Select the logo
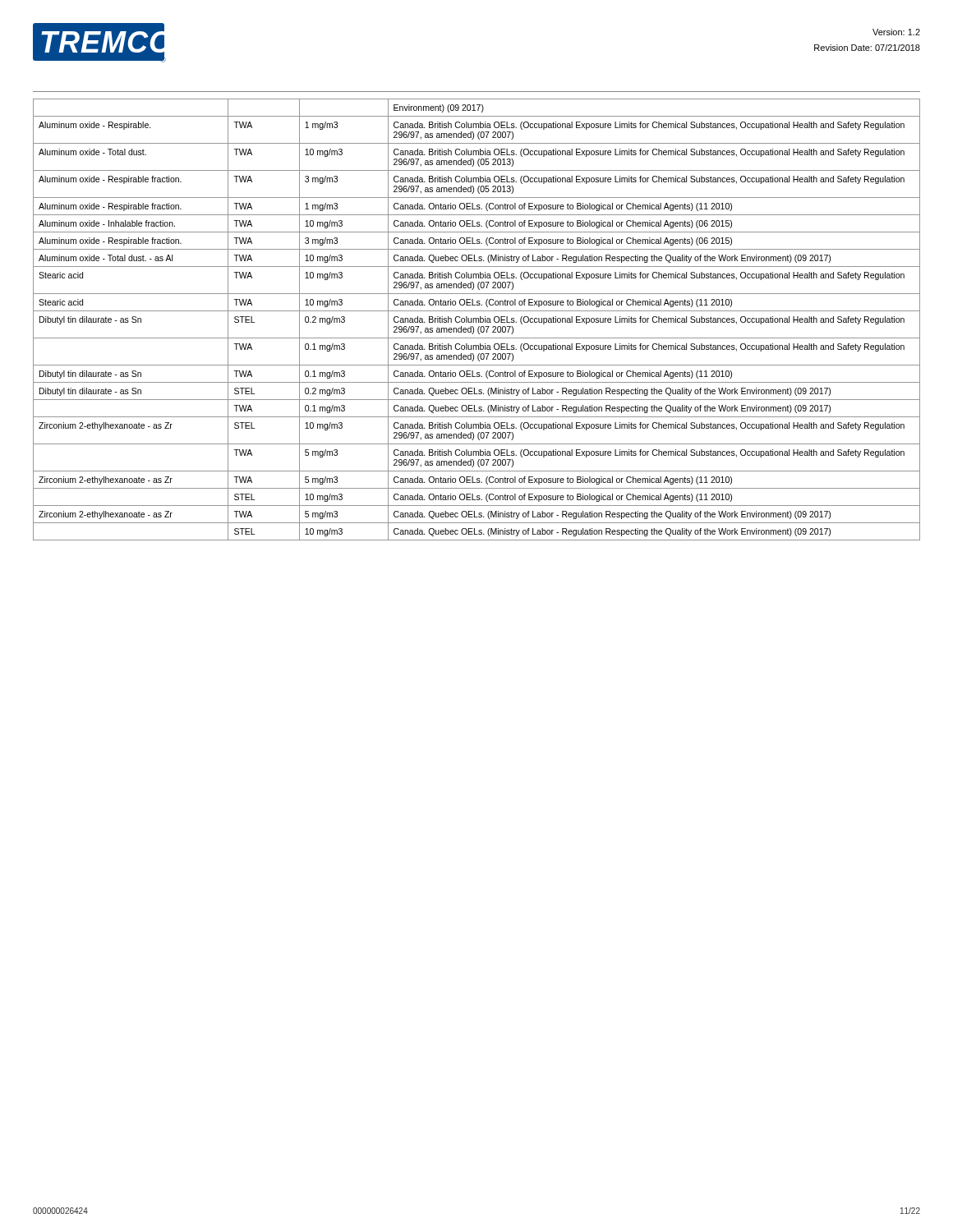953x1232 pixels. tap(107, 44)
